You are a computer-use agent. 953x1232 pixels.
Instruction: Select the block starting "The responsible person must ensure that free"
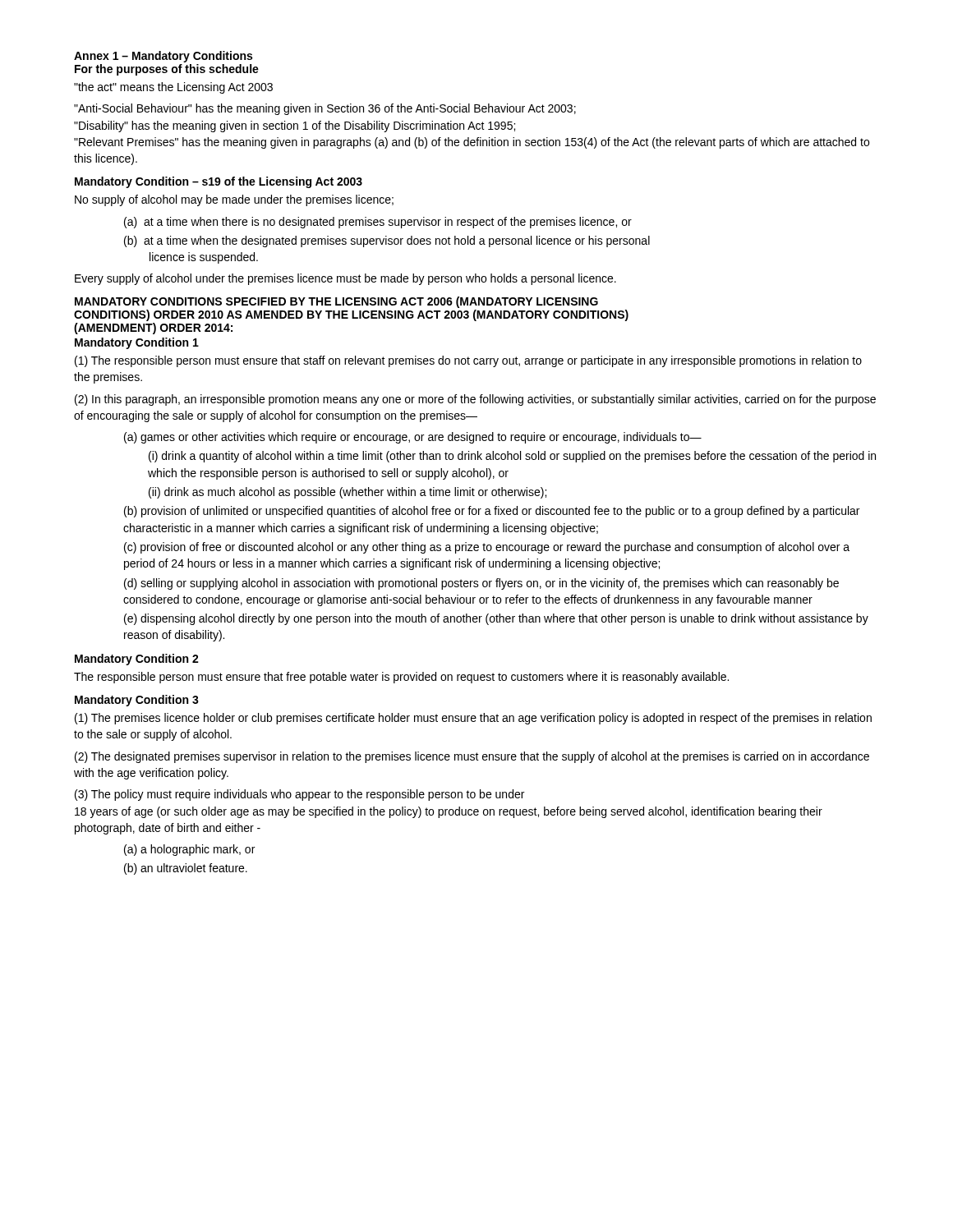[402, 677]
